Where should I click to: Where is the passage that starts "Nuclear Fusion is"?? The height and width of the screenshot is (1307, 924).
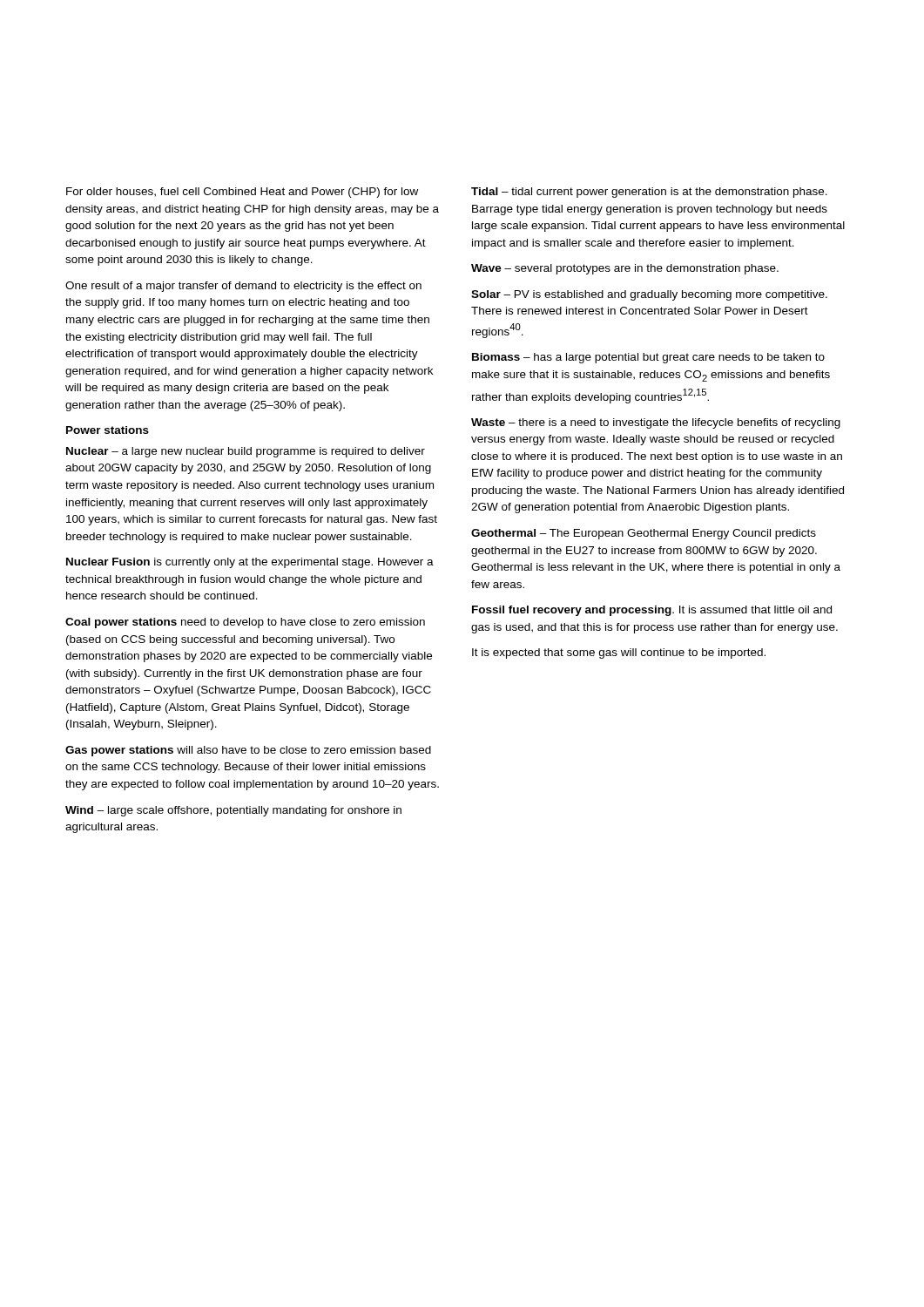(x=249, y=579)
